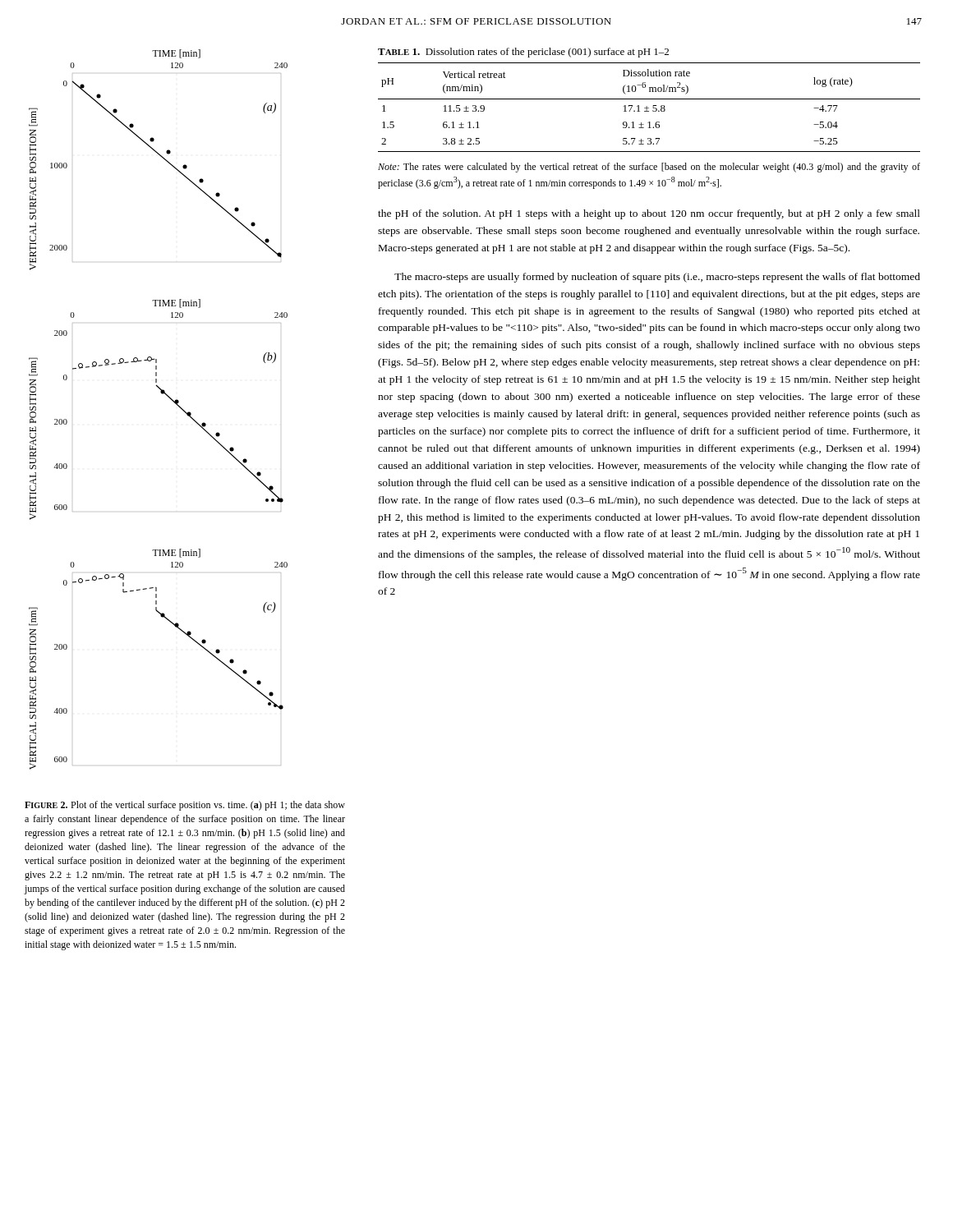The height and width of the screenshot is (1232, 953).
Task: Locate the footnote that says "Note: The rates"
Action: (649, 175)
